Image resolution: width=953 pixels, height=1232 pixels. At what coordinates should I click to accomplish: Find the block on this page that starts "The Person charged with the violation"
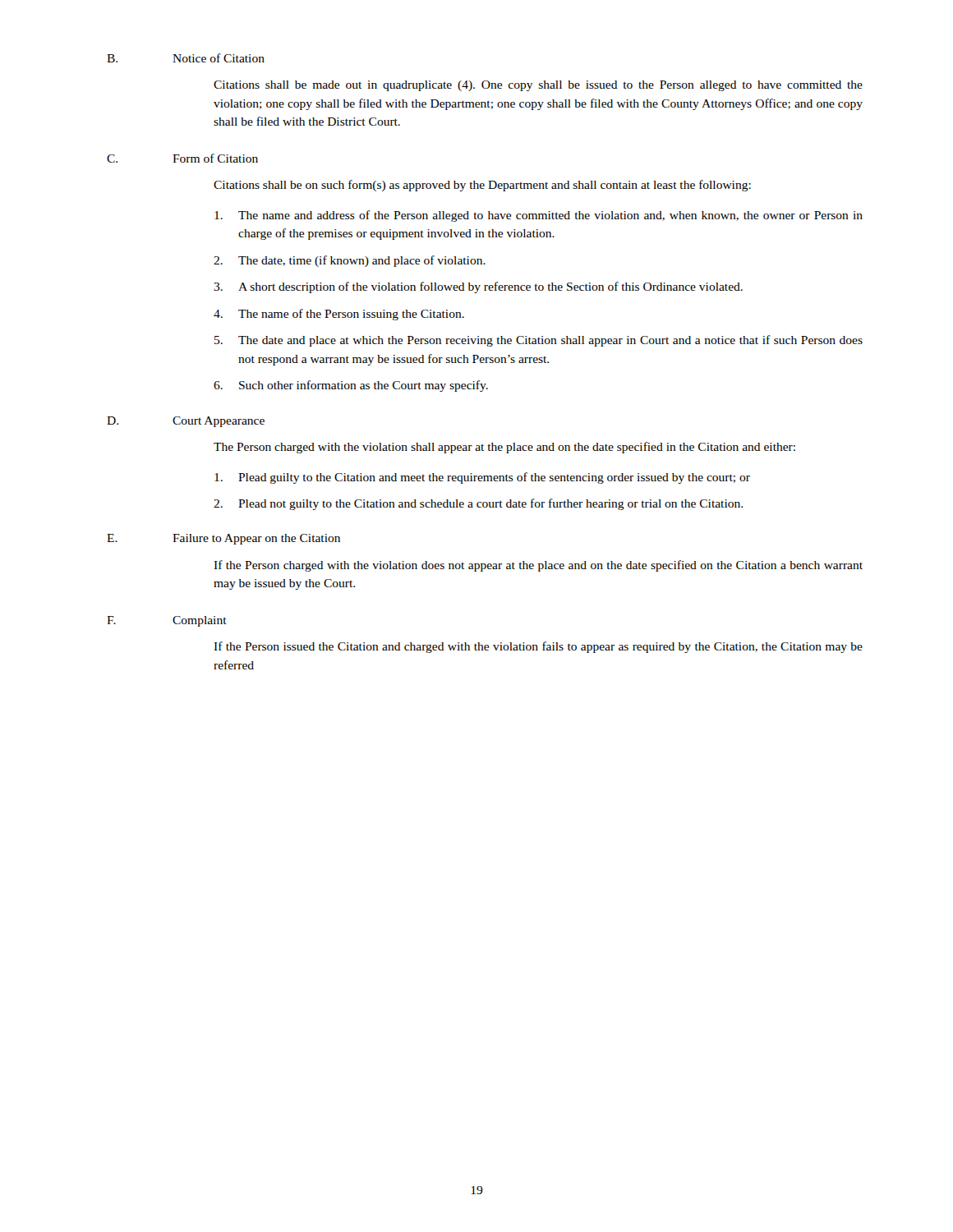point(505,446)
